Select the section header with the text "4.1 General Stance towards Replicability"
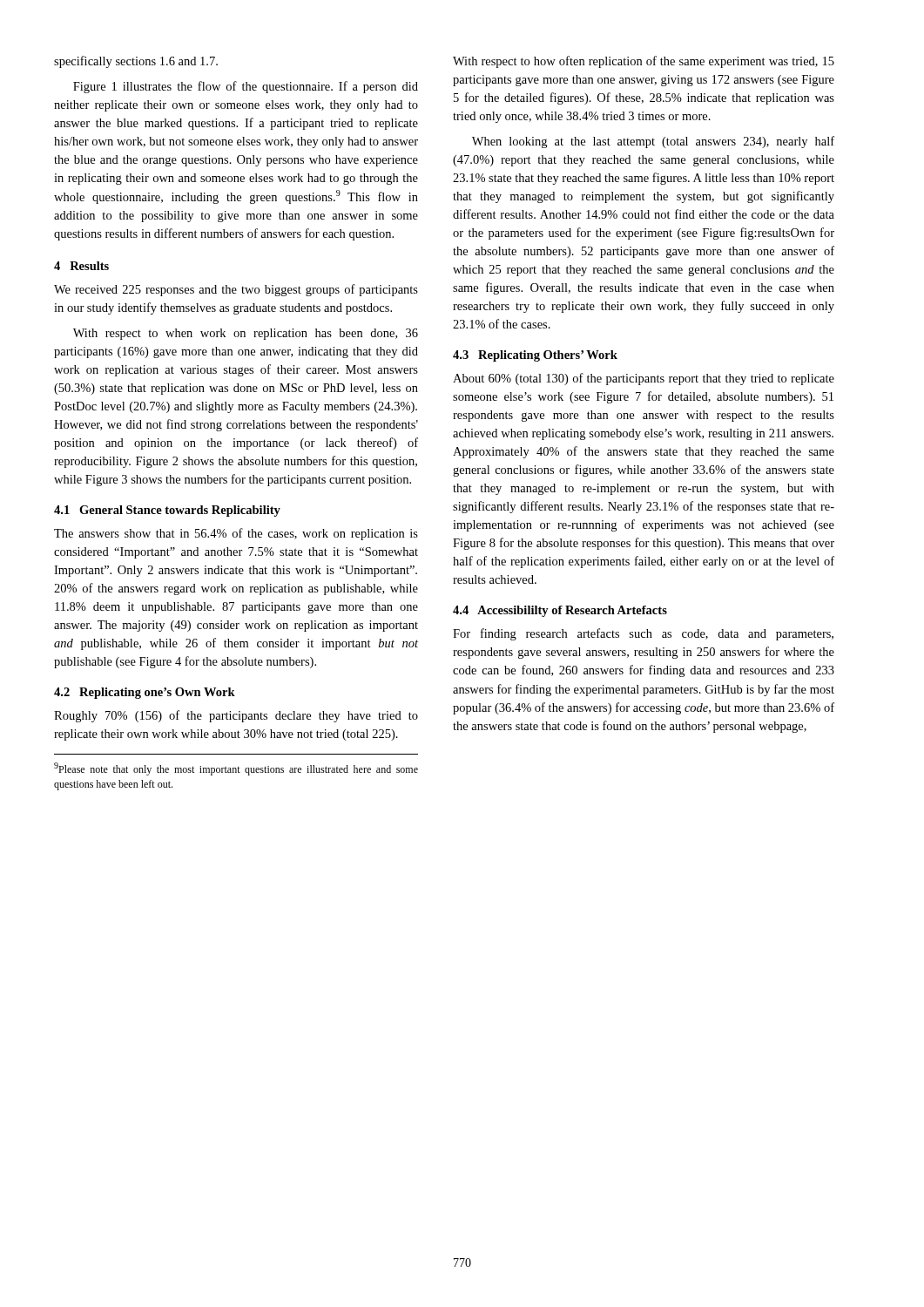The width and height of the screenshot is (924, 1307). click(236, 510)
